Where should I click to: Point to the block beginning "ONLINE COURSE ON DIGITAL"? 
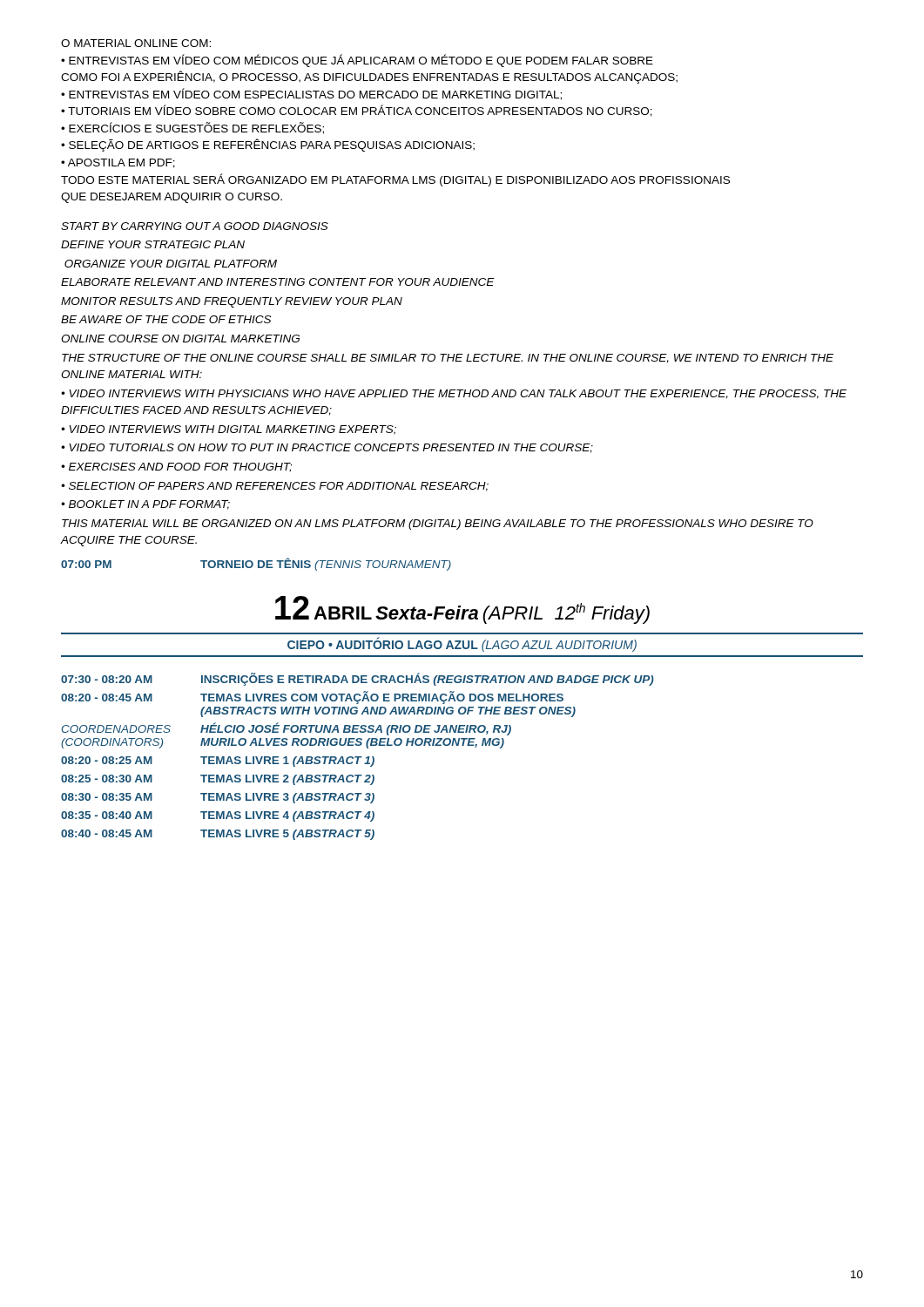181,339
